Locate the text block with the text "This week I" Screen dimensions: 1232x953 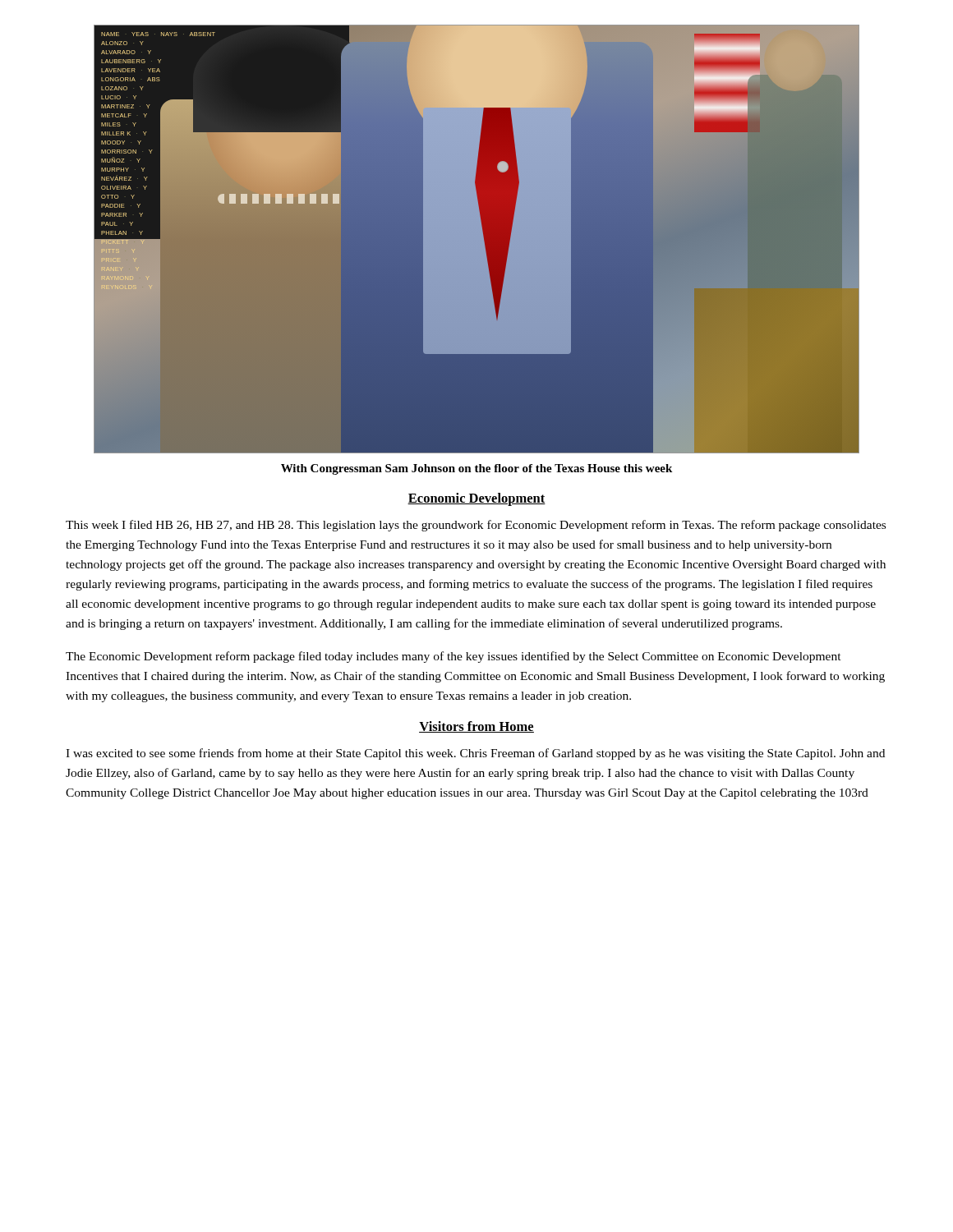click(476, 574)
